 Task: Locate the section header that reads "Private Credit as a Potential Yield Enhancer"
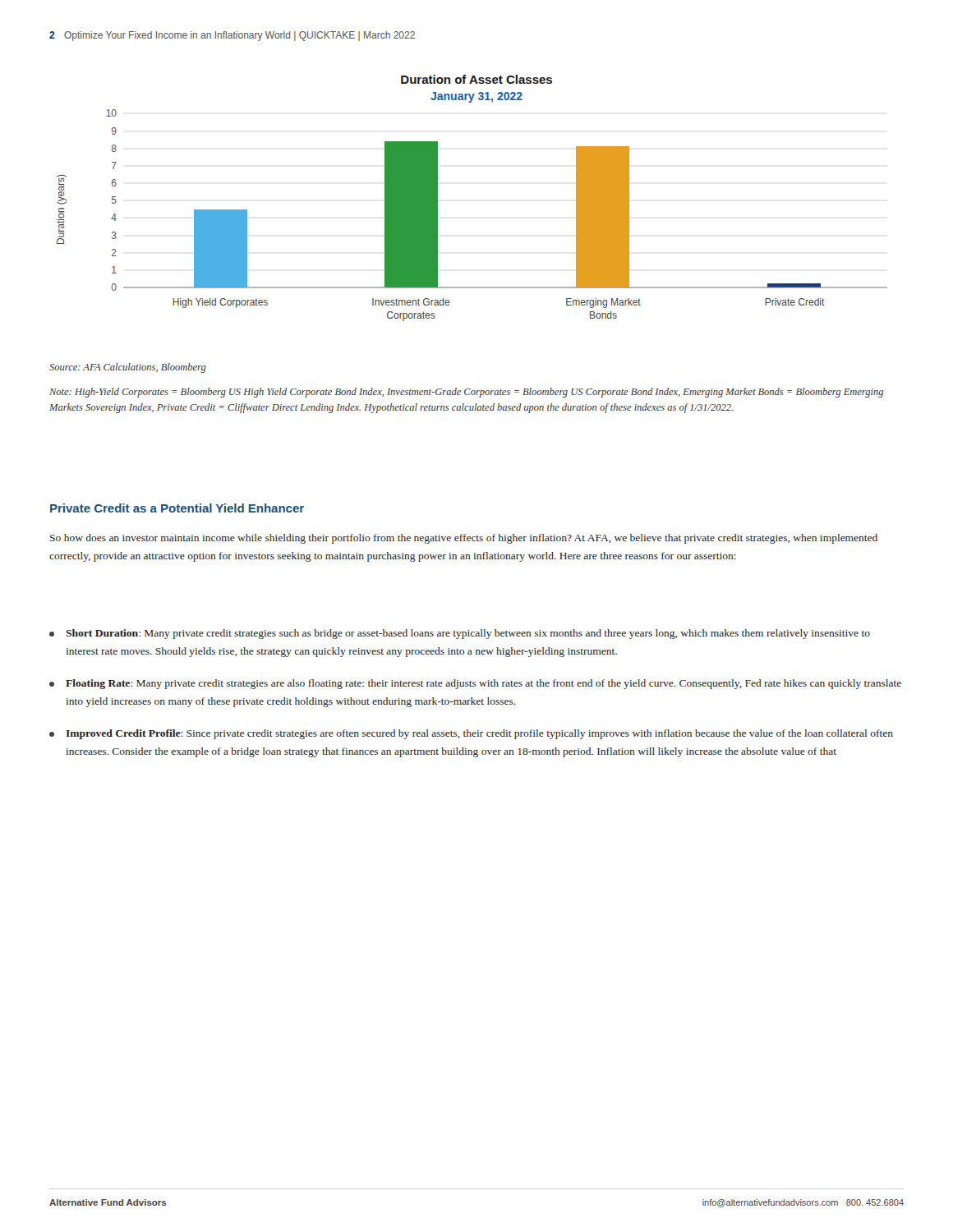pyautogui.click(x=177, y=508)
